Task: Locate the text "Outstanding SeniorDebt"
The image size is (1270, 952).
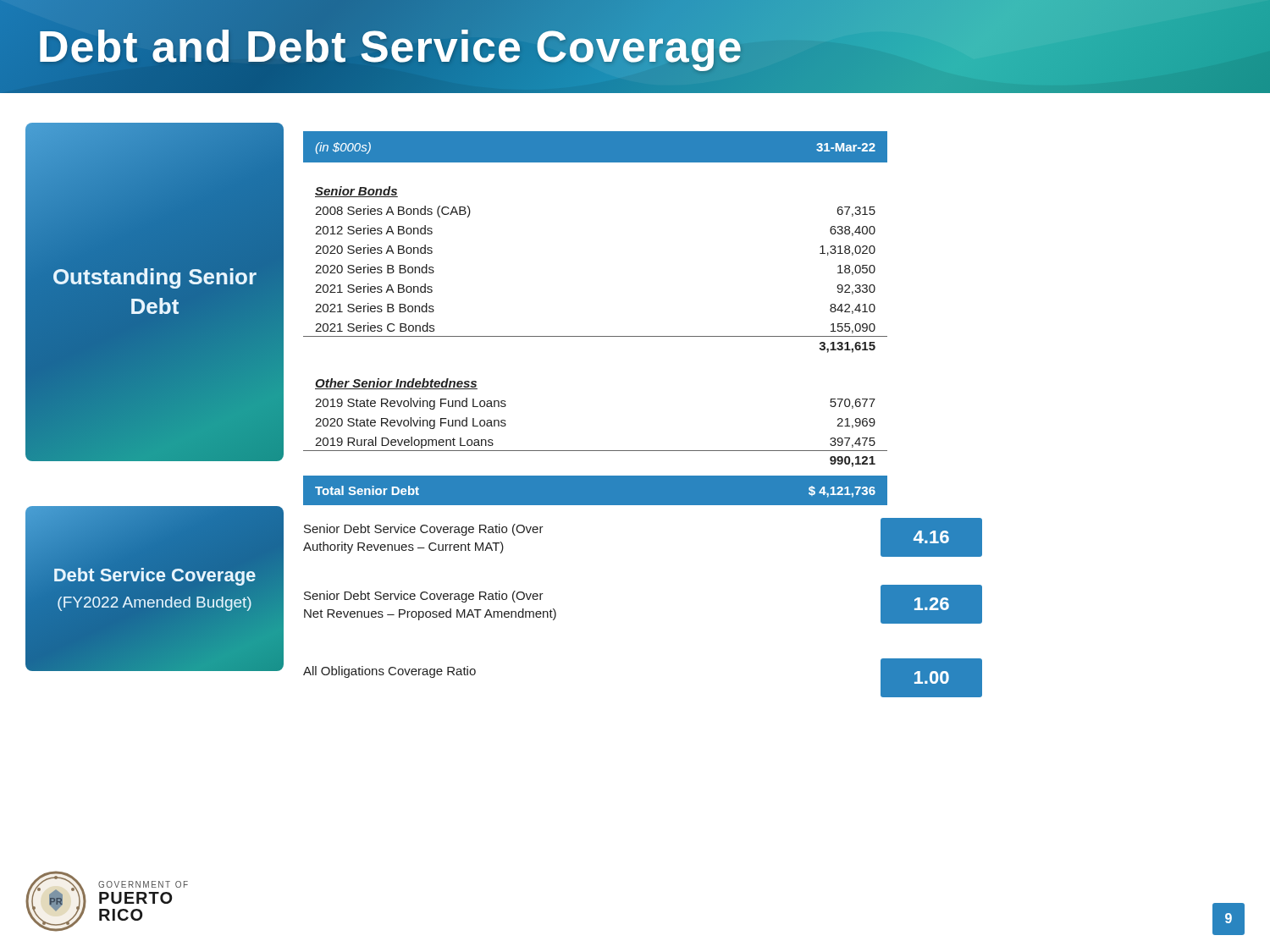Action: pos(154,292)
